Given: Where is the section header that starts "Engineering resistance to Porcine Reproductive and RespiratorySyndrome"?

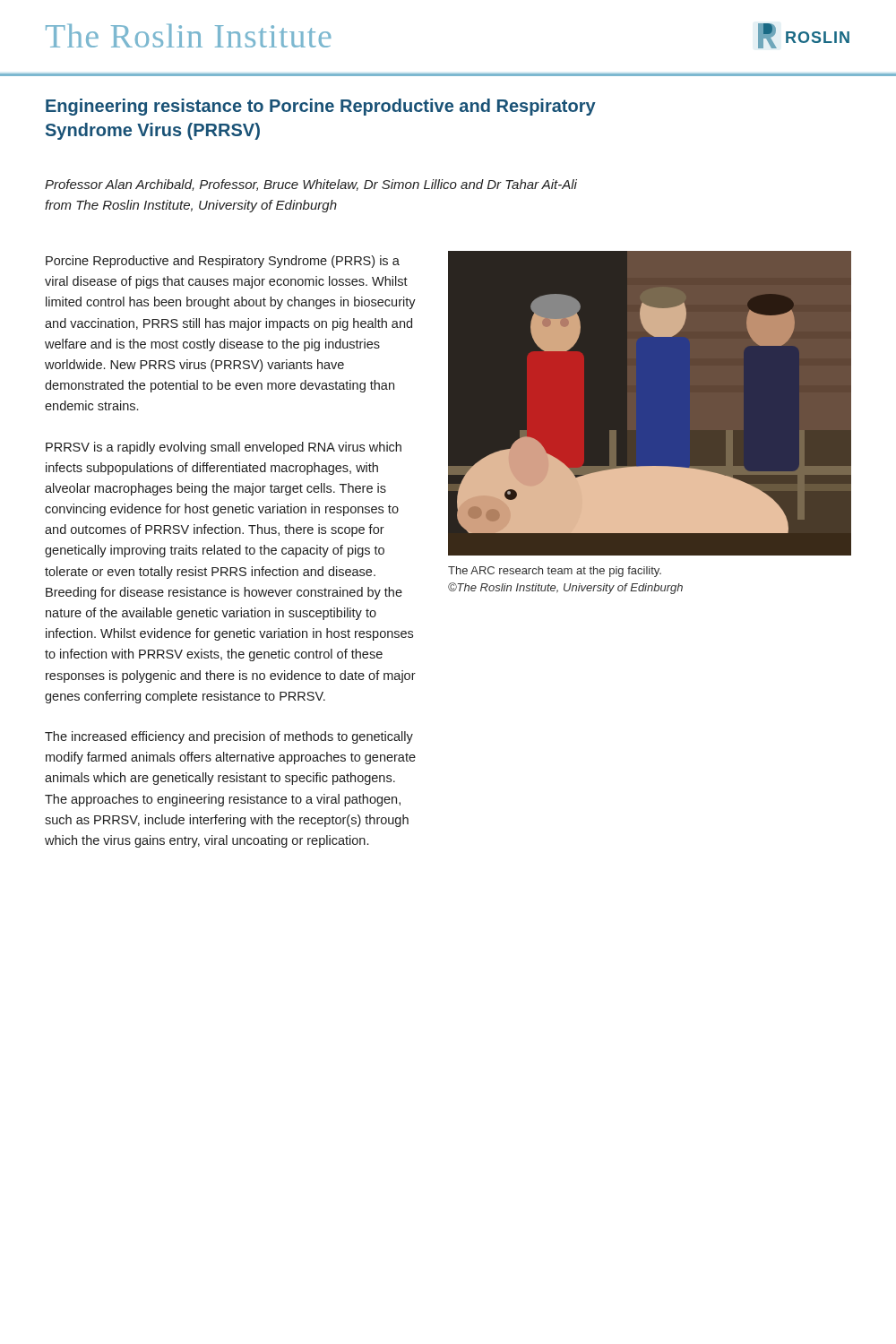Looking at the screenshot, I should (439, 118).
